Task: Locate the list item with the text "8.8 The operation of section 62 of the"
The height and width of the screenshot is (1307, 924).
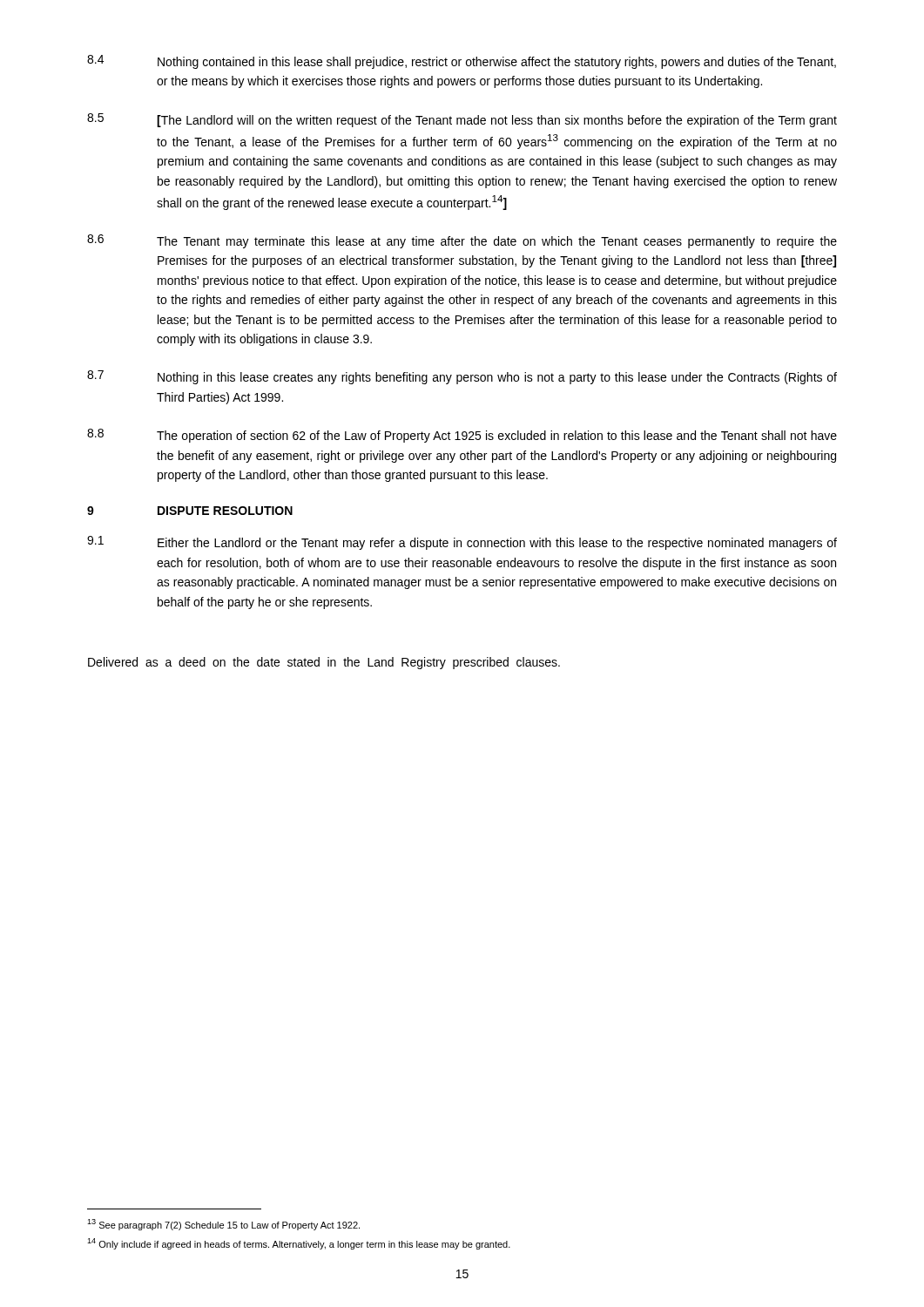Action: click(462, 455)
